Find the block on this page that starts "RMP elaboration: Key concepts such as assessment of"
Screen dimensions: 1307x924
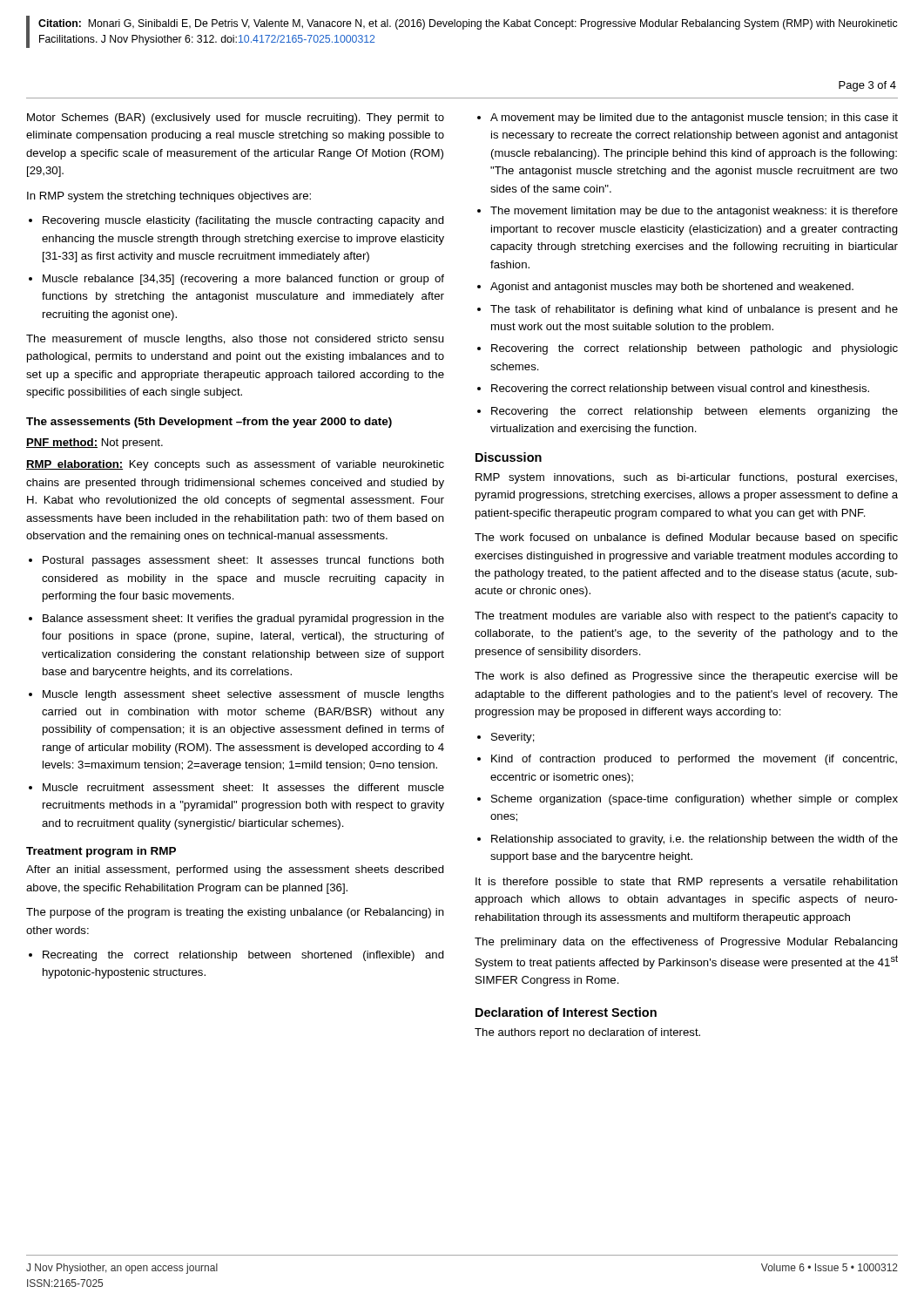click(x=235, y=500)
